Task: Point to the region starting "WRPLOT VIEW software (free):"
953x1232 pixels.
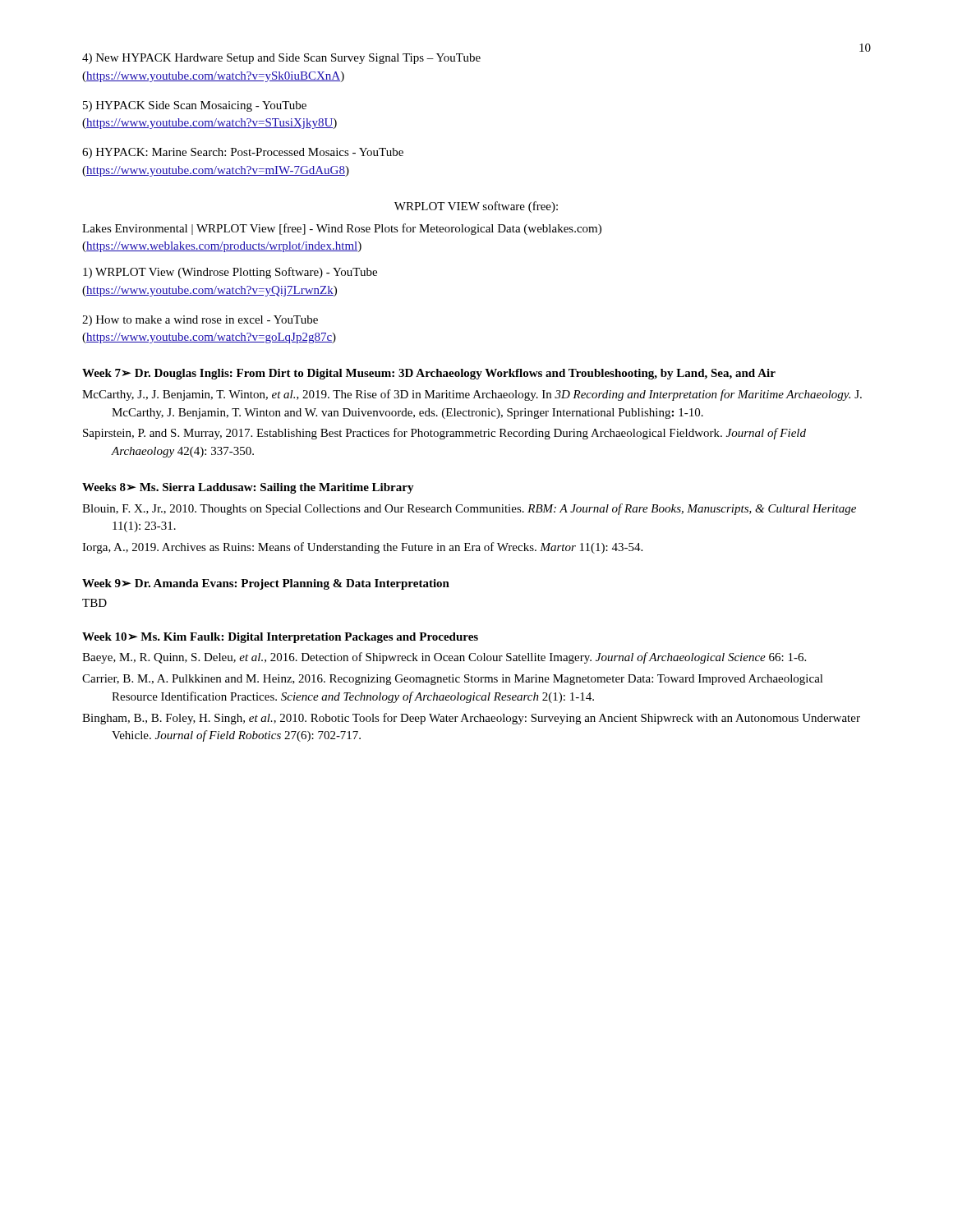Action: click(x=476, y=206)
